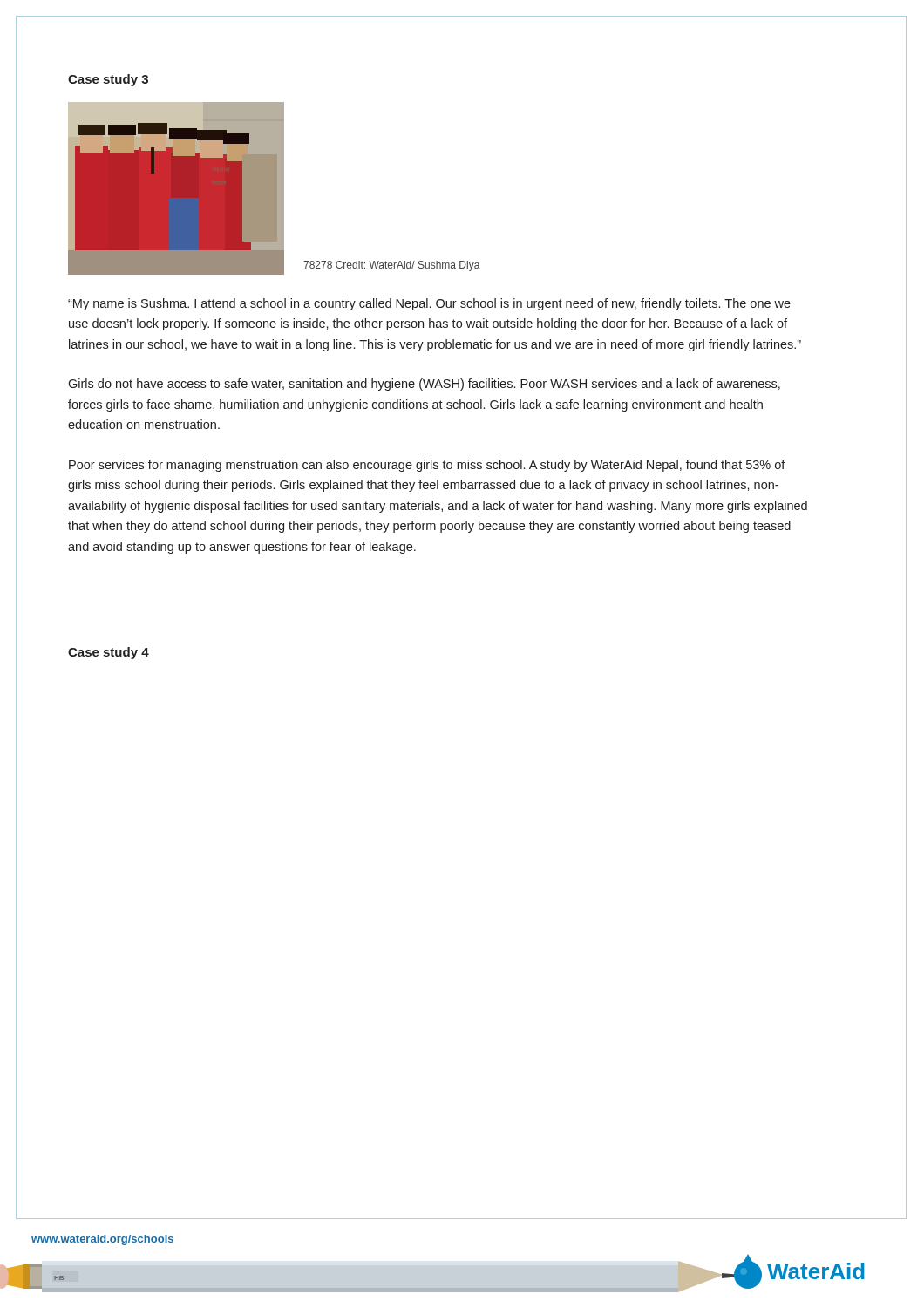The image size is (924, 1308).
Task: Click on the passage starting "Poor services for managing menstruation can also encourage"
Action: (x=438, y=506)
